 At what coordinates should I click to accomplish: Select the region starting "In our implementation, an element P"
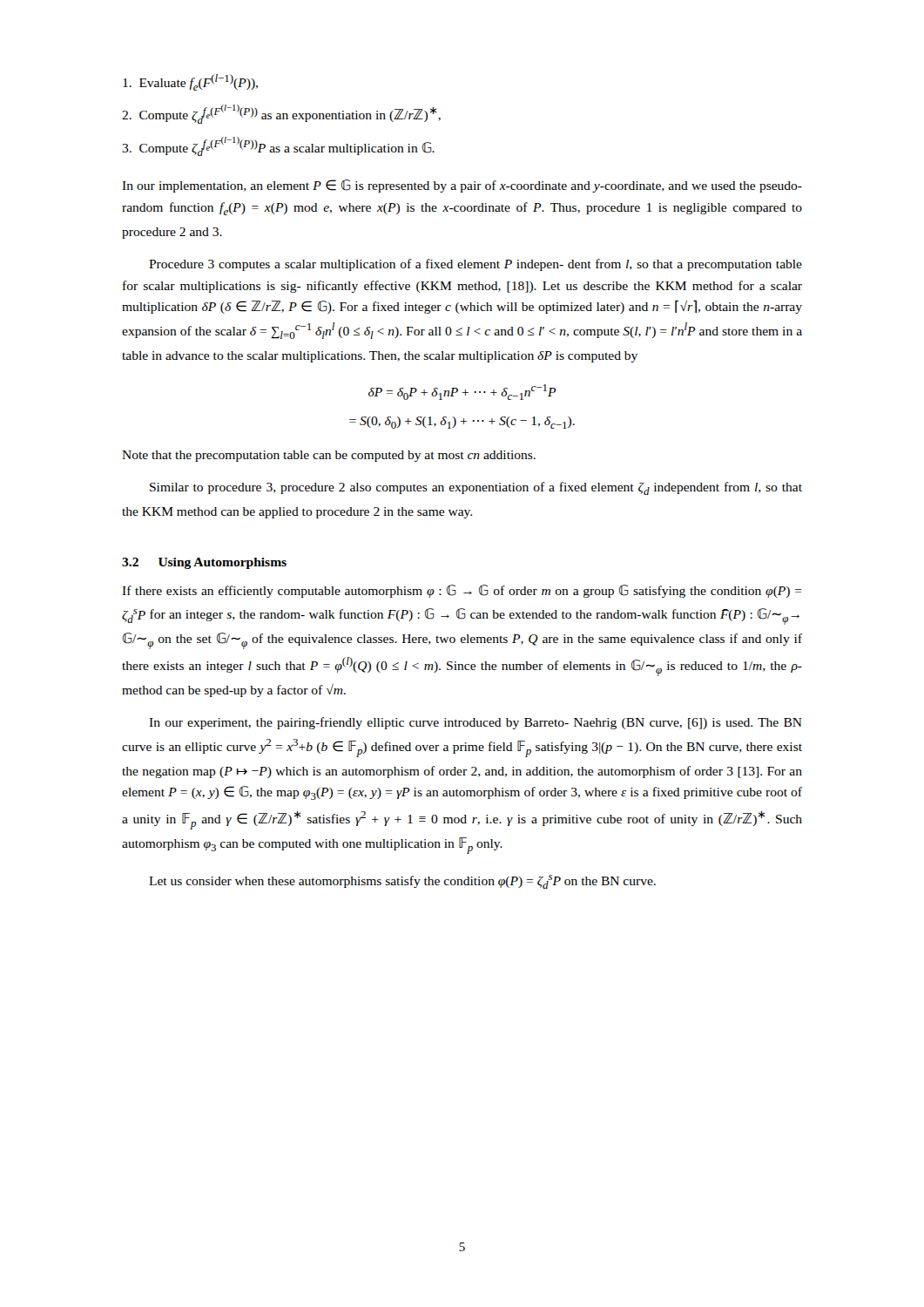coord(462,208)
